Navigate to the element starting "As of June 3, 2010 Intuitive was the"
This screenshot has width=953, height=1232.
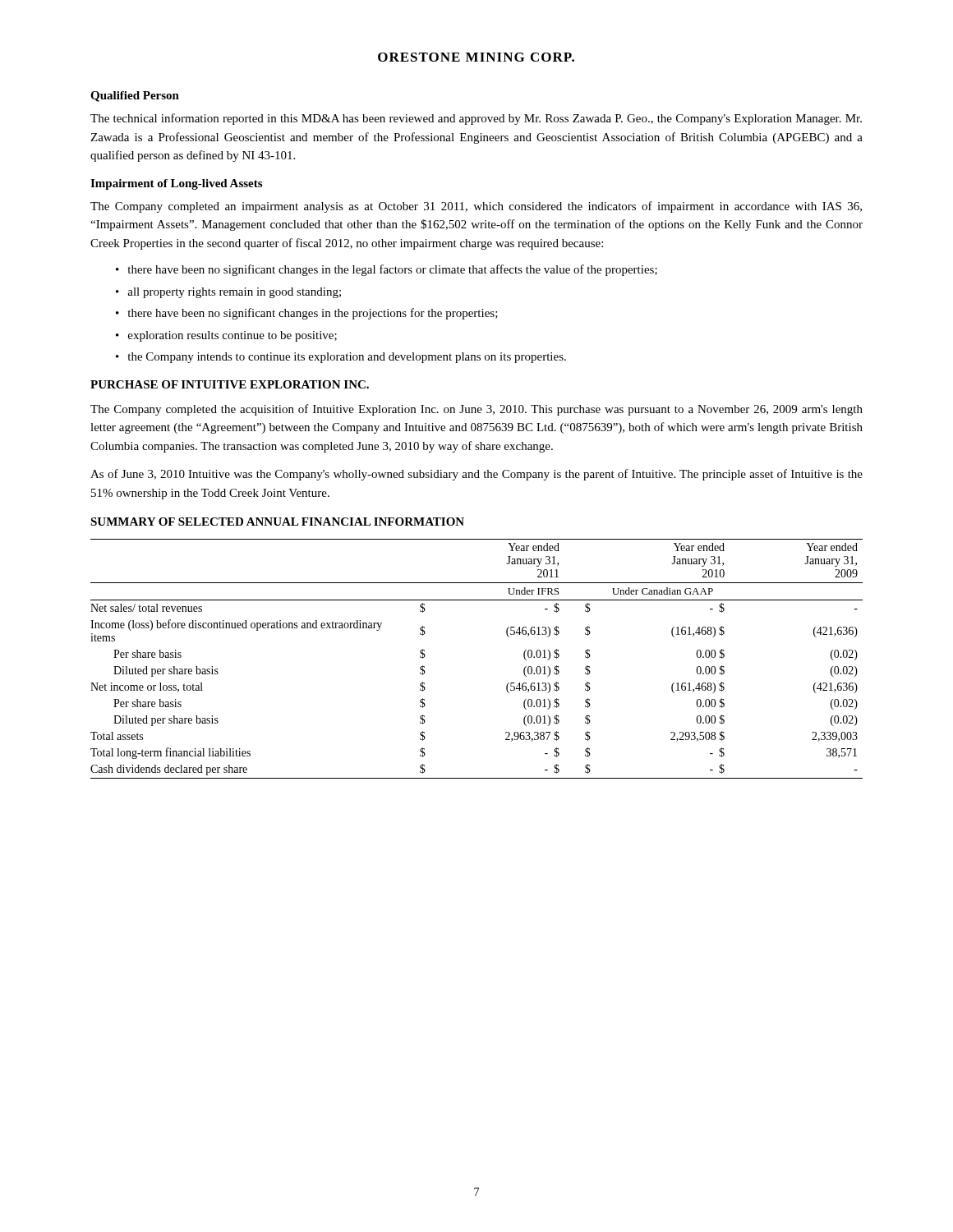[476, 483]
